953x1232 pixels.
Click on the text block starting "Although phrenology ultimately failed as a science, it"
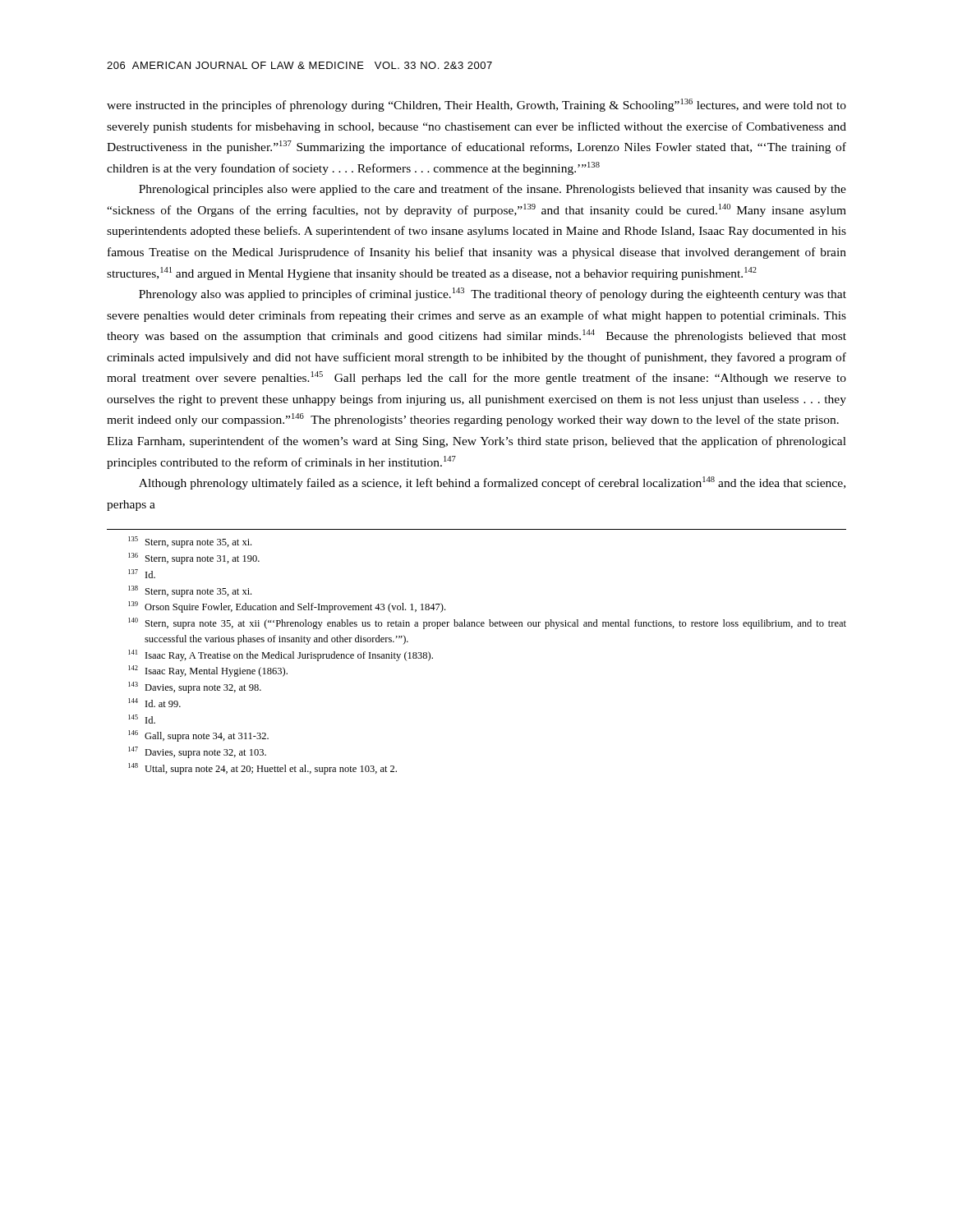click(x=476, y=493)
